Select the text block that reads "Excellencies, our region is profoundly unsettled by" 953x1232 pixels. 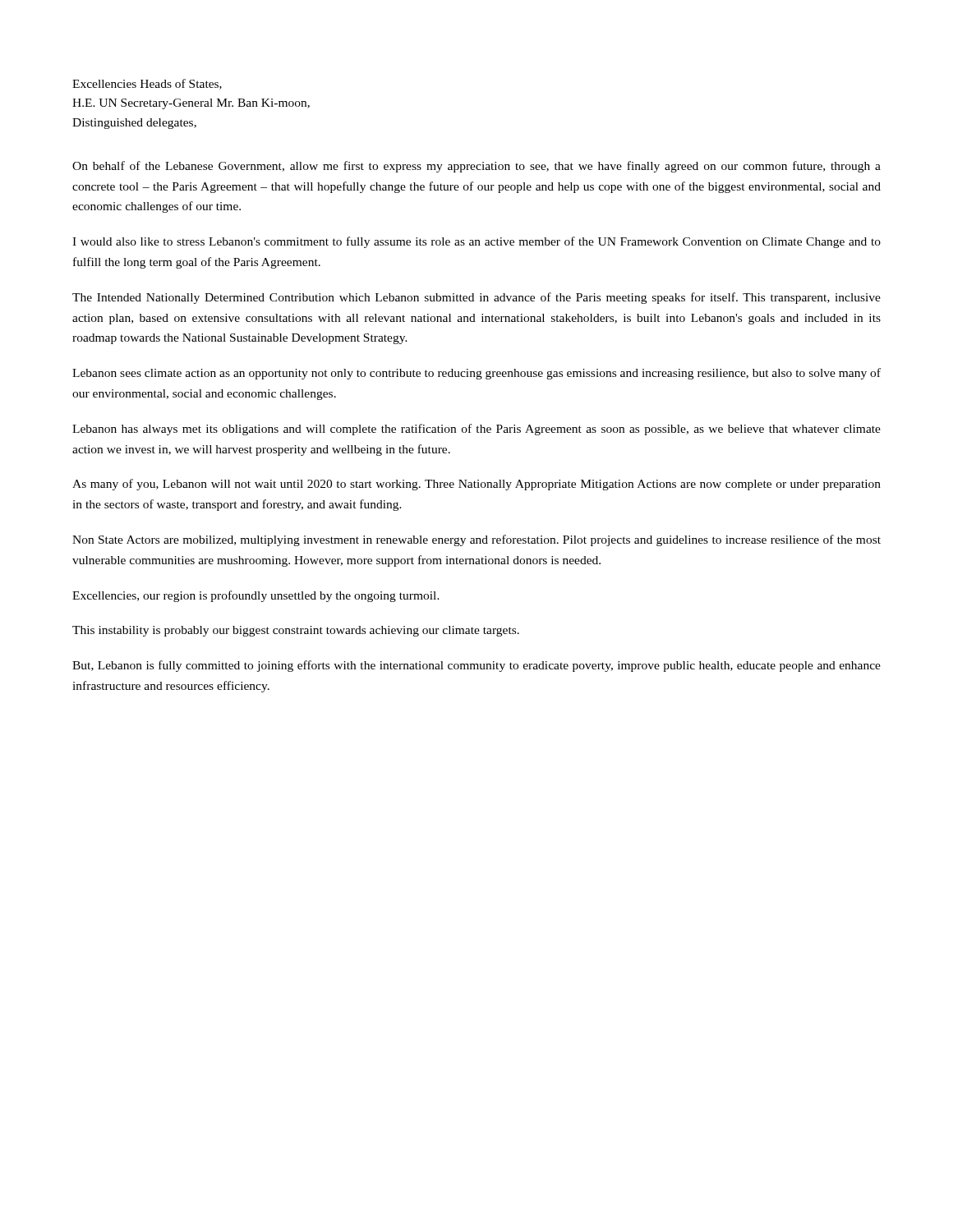point(256,595)
